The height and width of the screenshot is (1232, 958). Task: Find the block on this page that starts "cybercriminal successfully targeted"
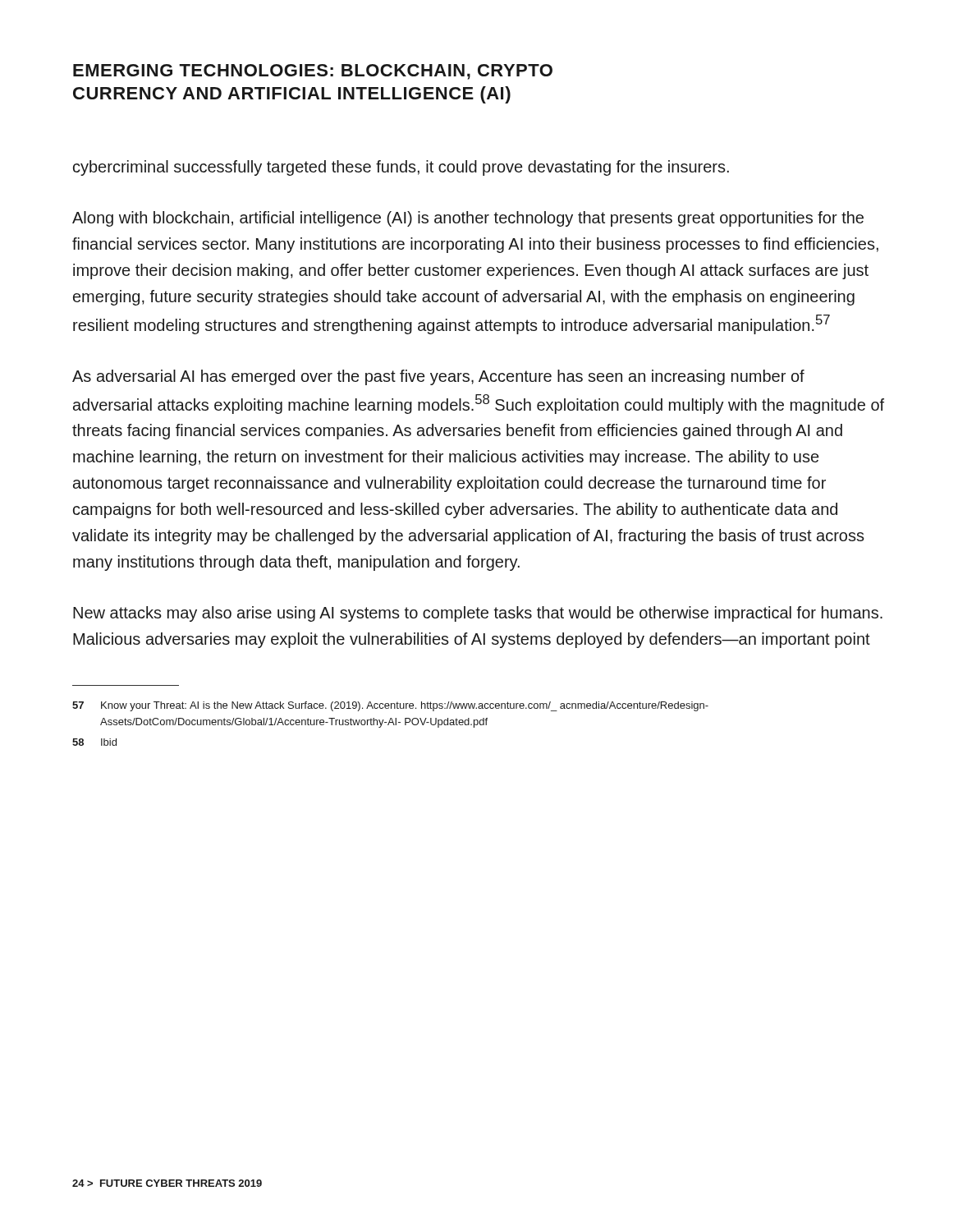point(401,167)
